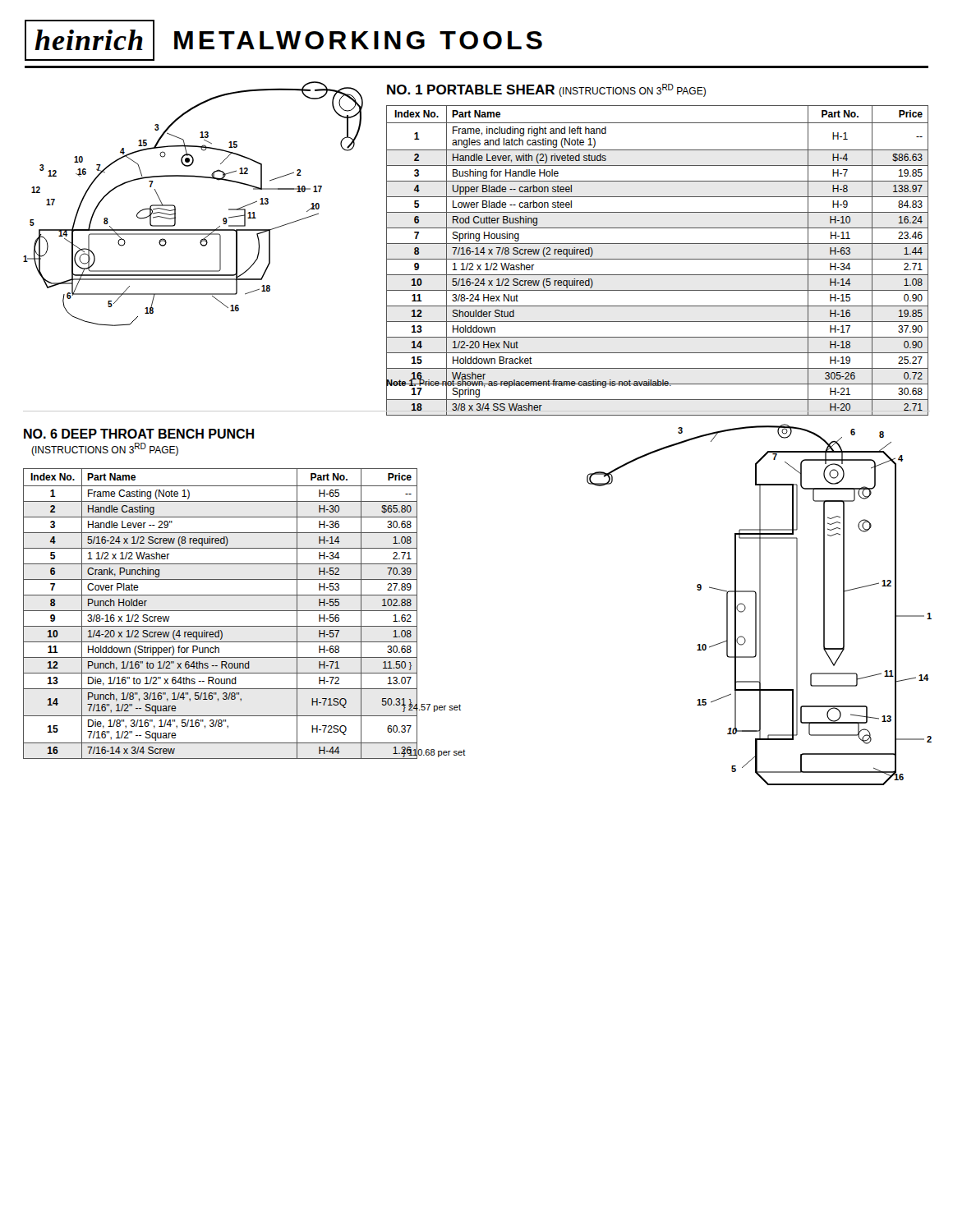Locate the title that opens with "NO. 6 DEEP THROAT BENCH PUNCH (INSTRUCTIONS ON"
This screenshot has width=953, height=1232.
[183, 441]
